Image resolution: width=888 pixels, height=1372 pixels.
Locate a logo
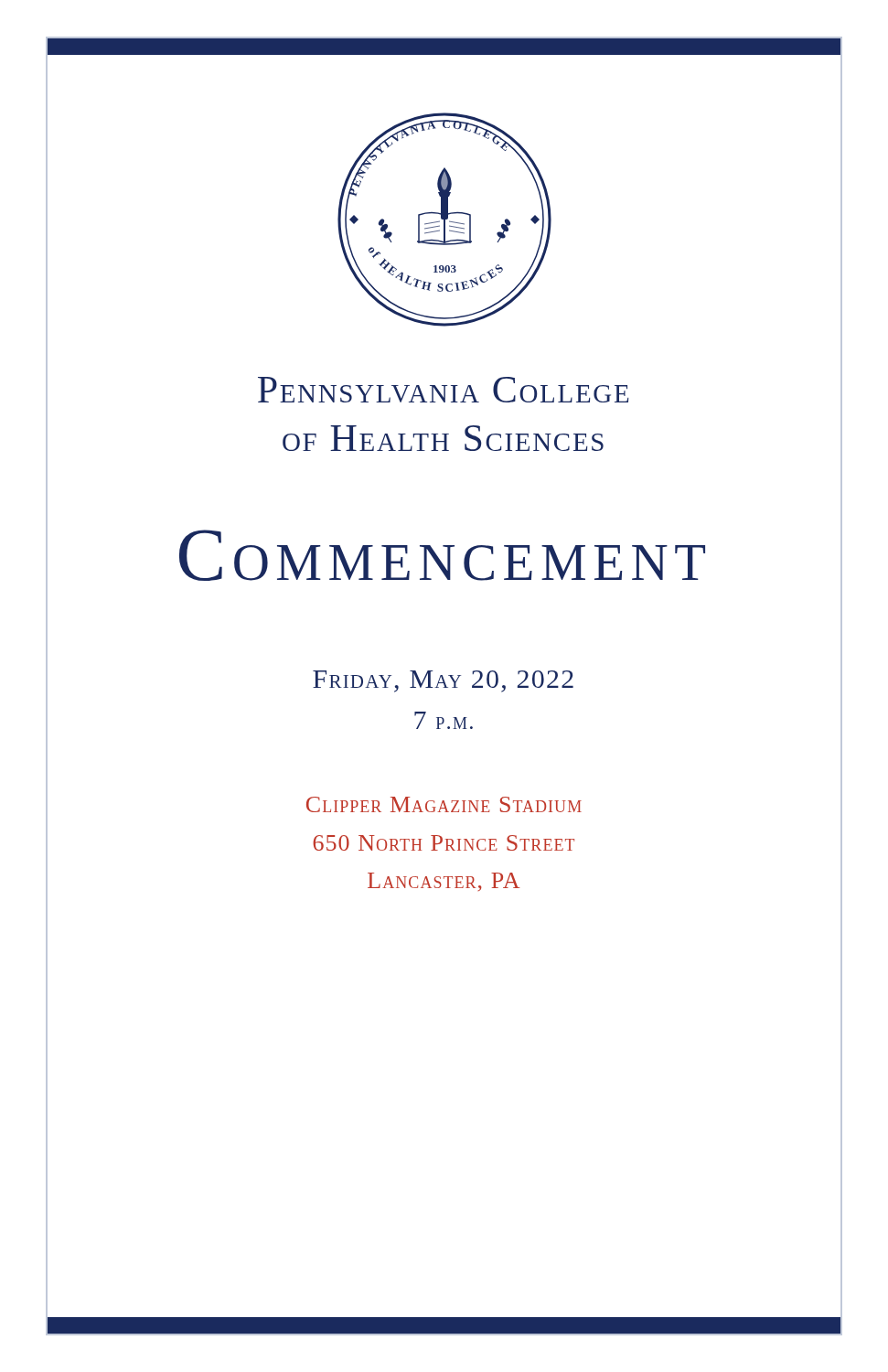[x=444, y=220]
